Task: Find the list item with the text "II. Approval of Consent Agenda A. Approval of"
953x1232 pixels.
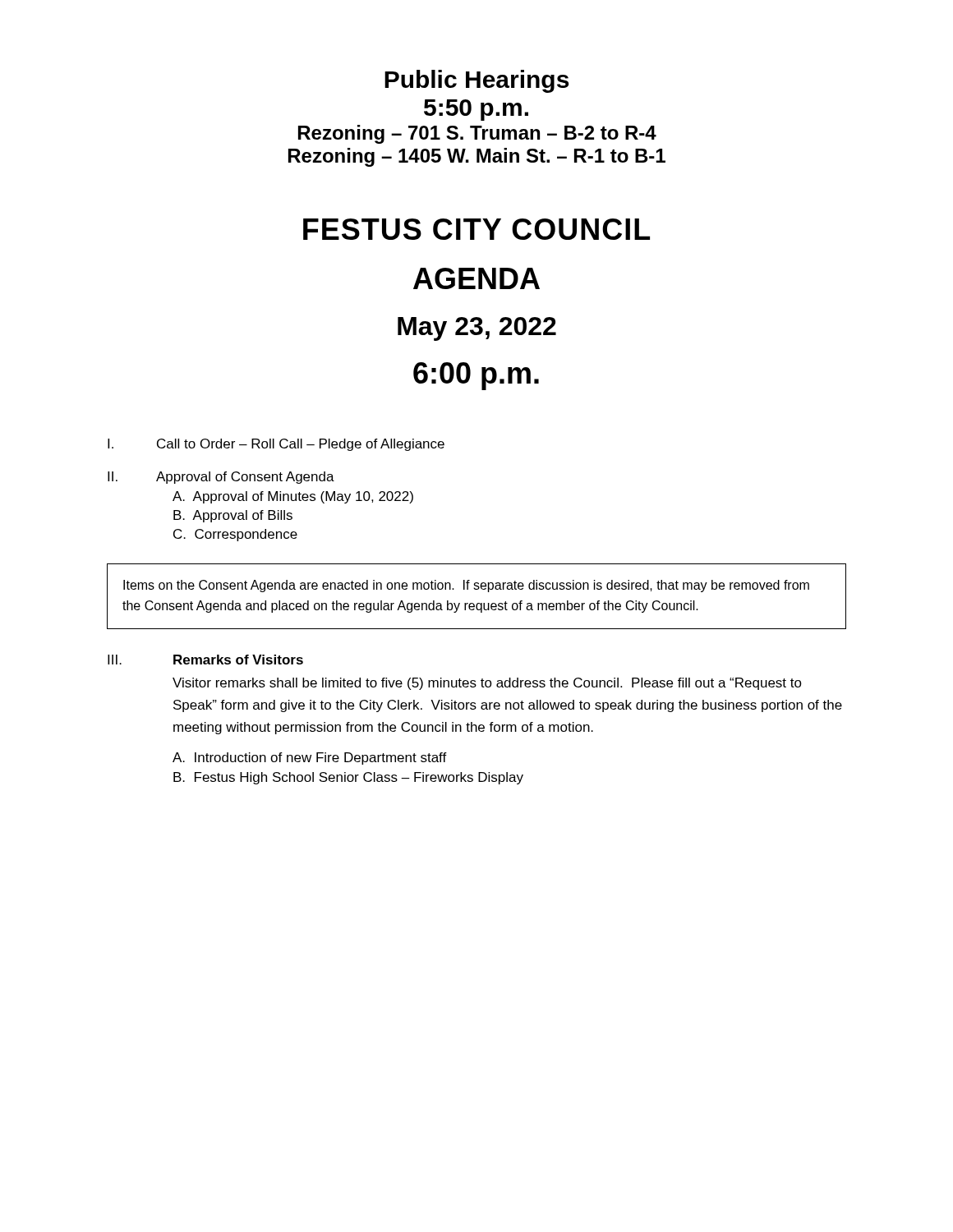Action: [x=260, y=507]
